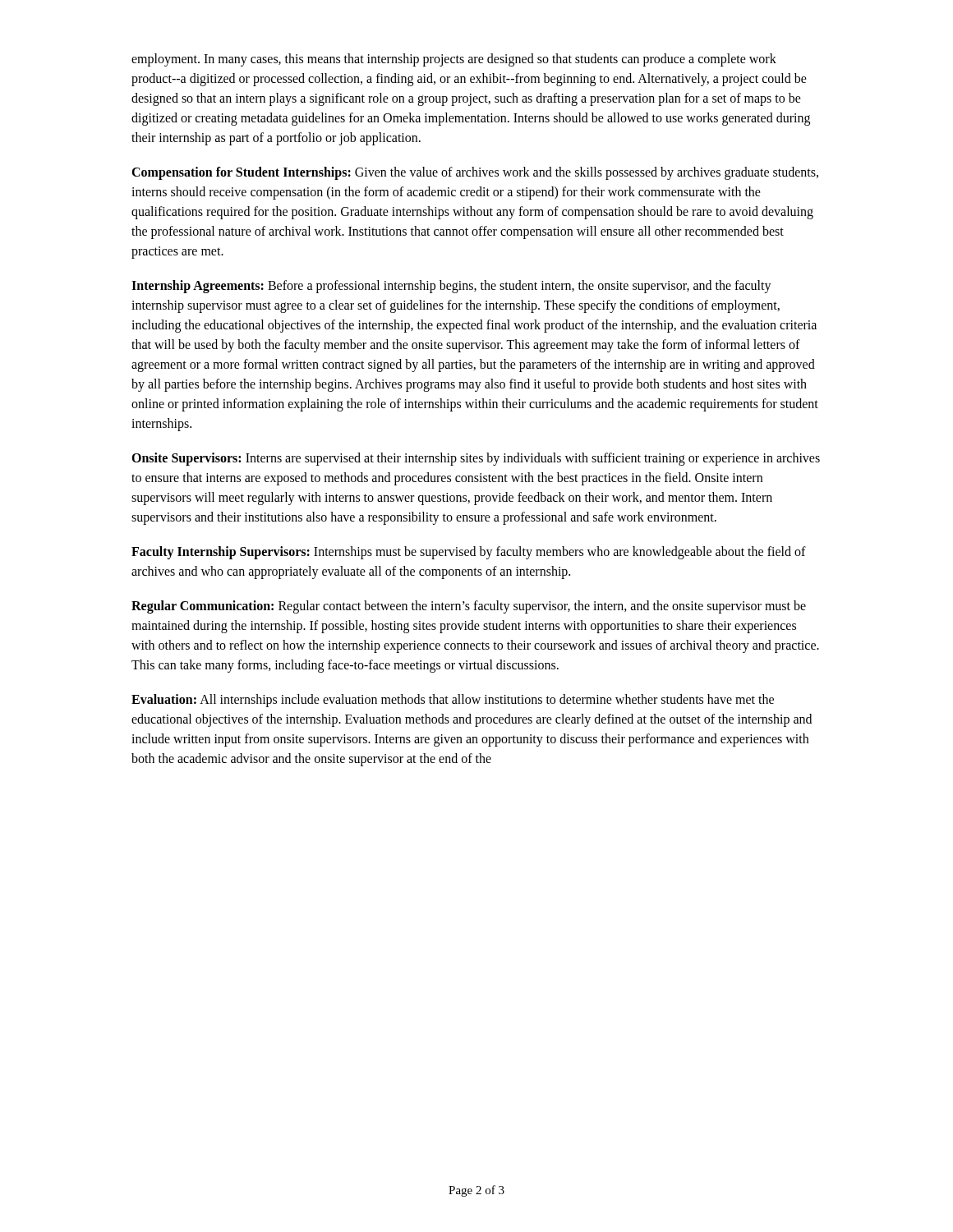The height and width of the screenshot is (1232, 953).
Task: Select the text block that says "Regular Communication: Regular contact between the intern’s faculty"
Action: coord(475,635)
